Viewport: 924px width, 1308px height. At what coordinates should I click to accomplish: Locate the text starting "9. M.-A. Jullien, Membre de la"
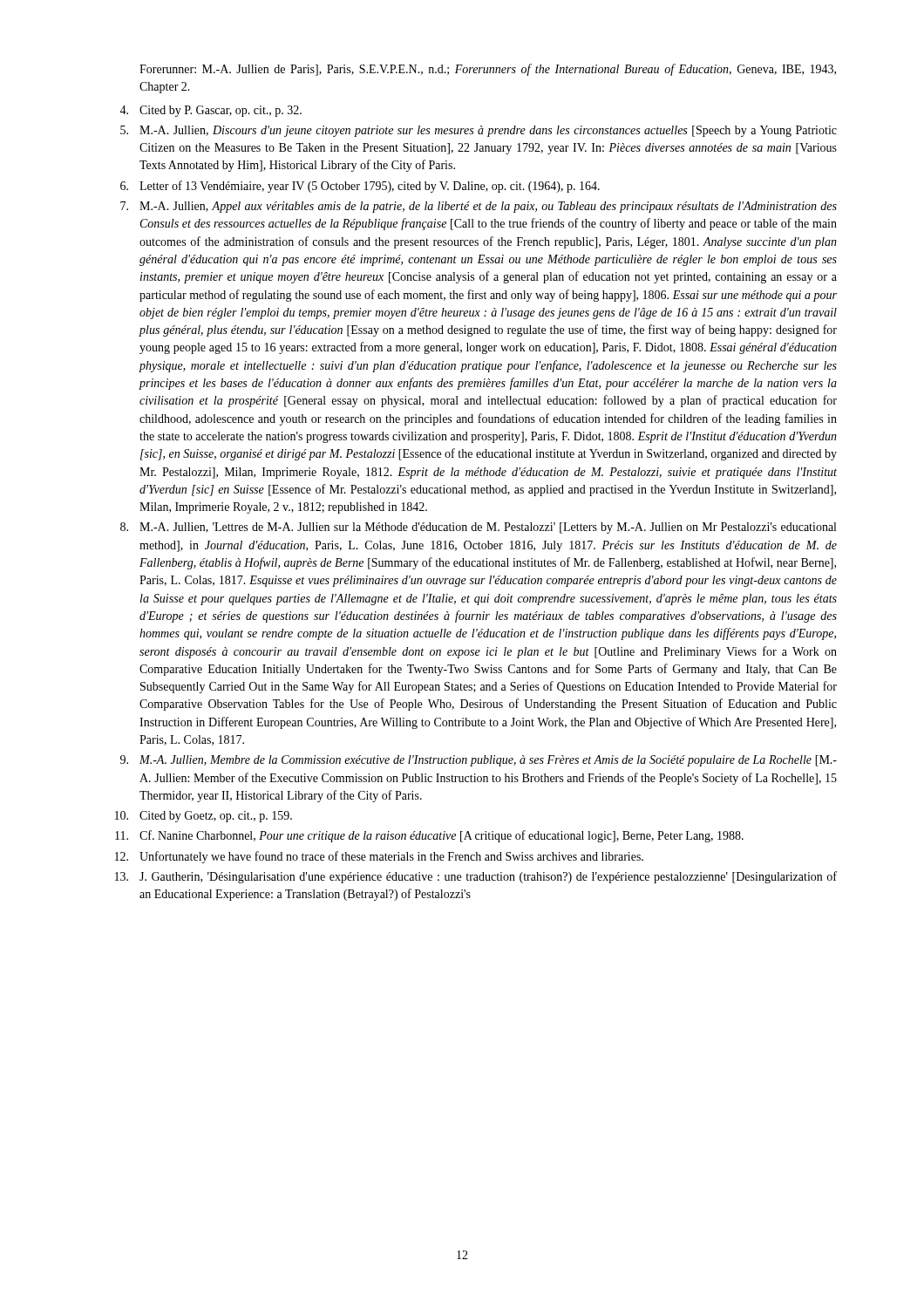tap(462, 778)
